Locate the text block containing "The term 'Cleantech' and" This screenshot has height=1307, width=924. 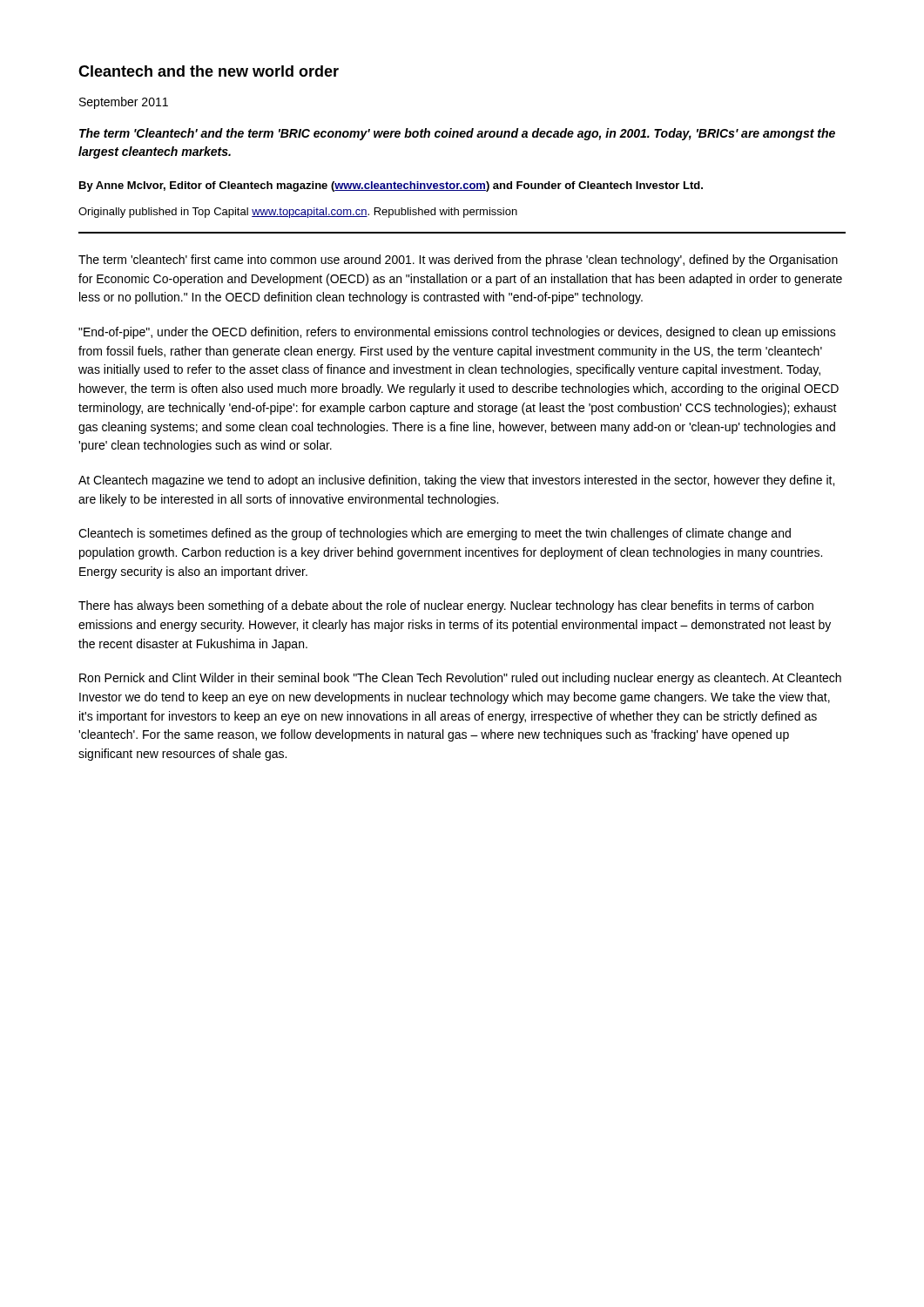click(x=457, y=142)
